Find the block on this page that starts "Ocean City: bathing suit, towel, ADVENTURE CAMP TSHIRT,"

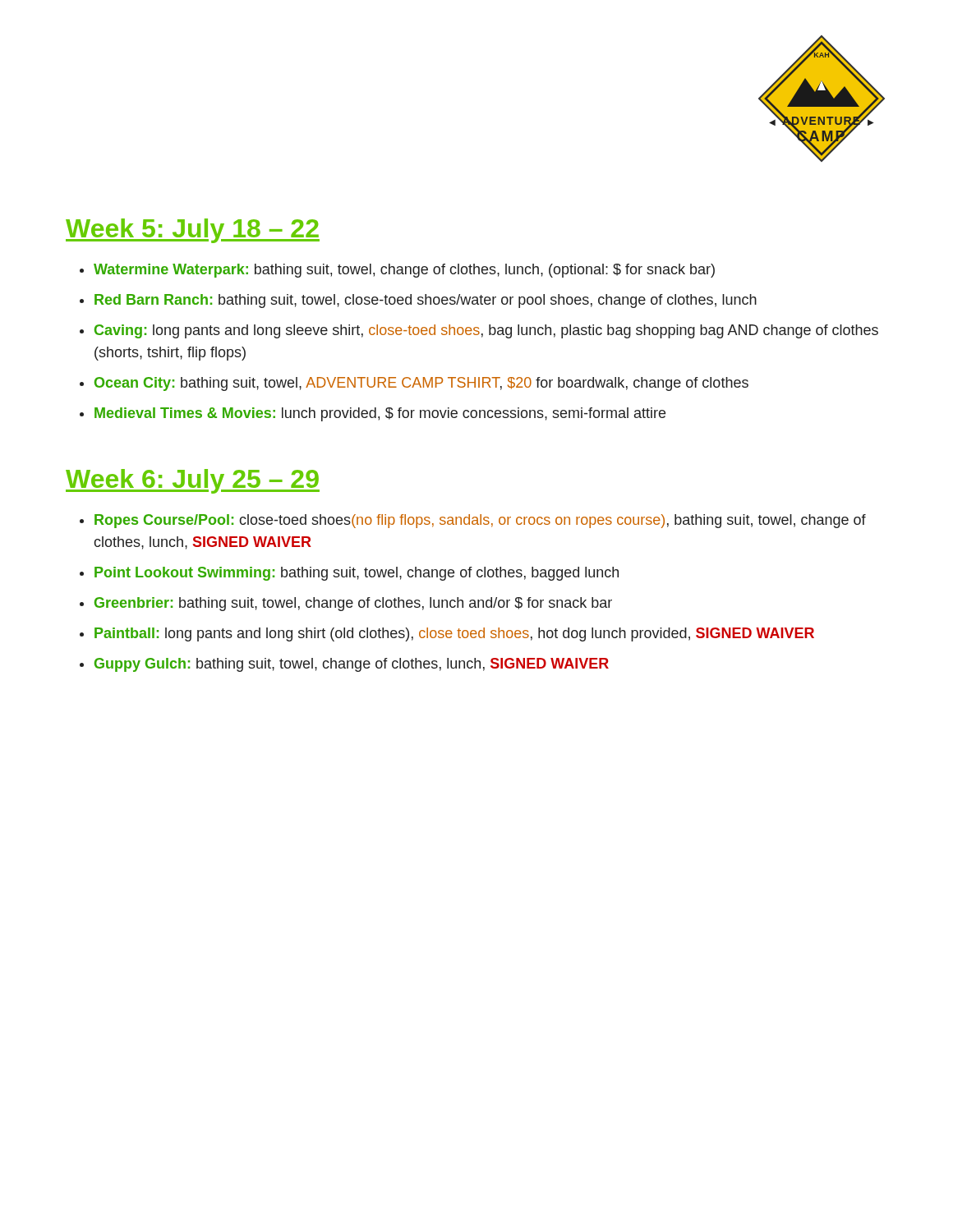pos(421,383)
